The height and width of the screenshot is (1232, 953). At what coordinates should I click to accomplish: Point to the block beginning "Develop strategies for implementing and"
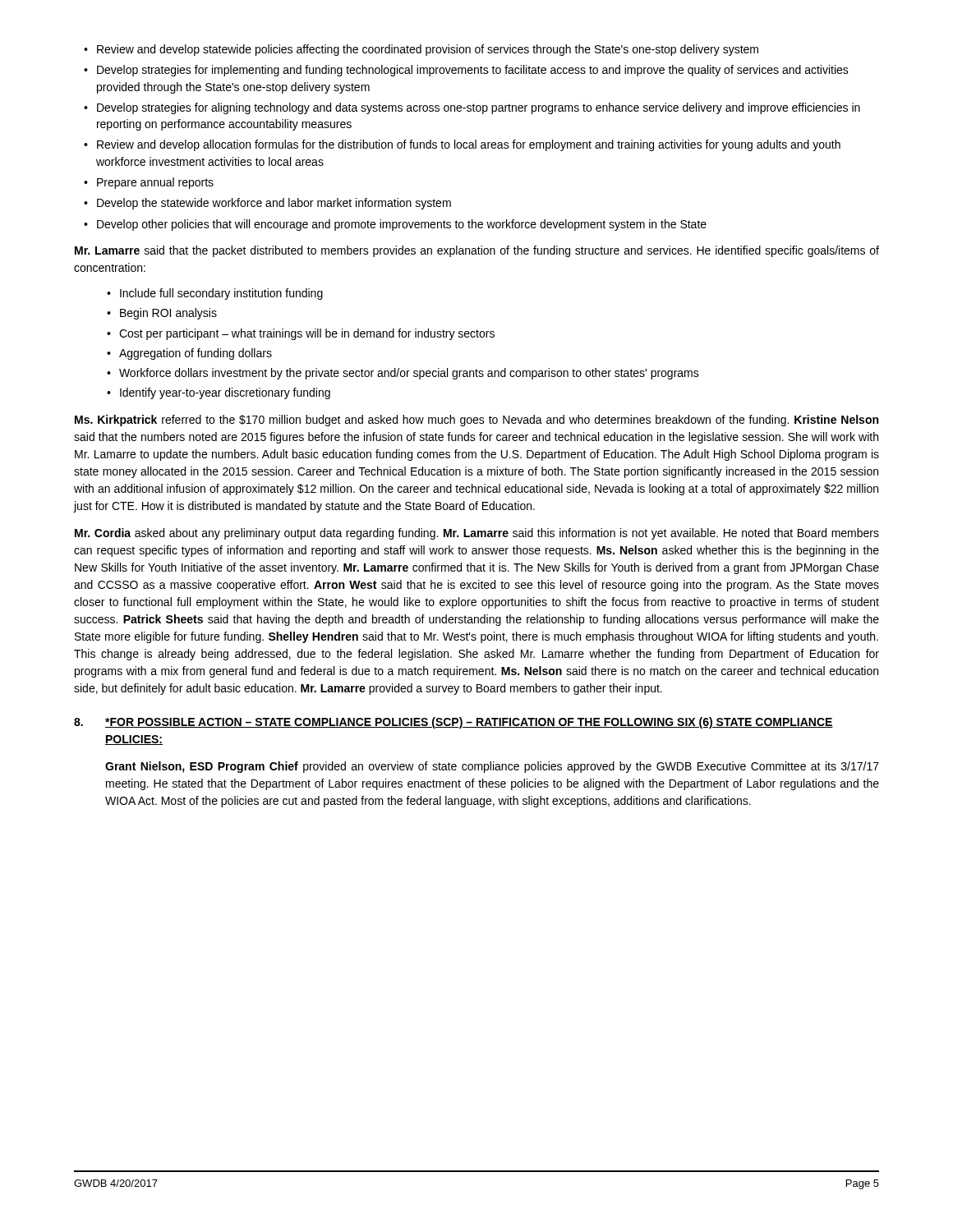pos(476,79)
